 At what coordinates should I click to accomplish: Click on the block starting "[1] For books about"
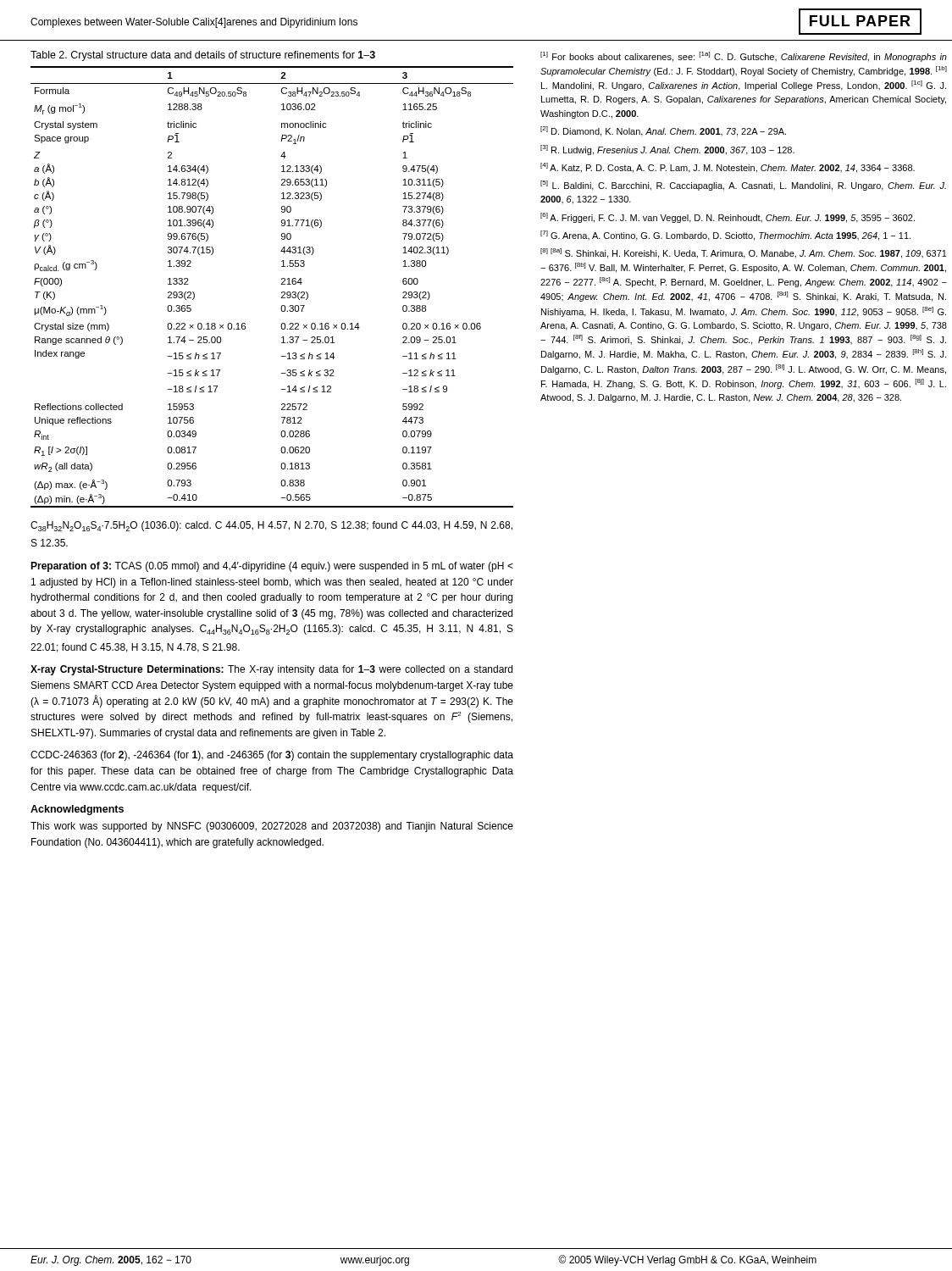coord(744,84)
